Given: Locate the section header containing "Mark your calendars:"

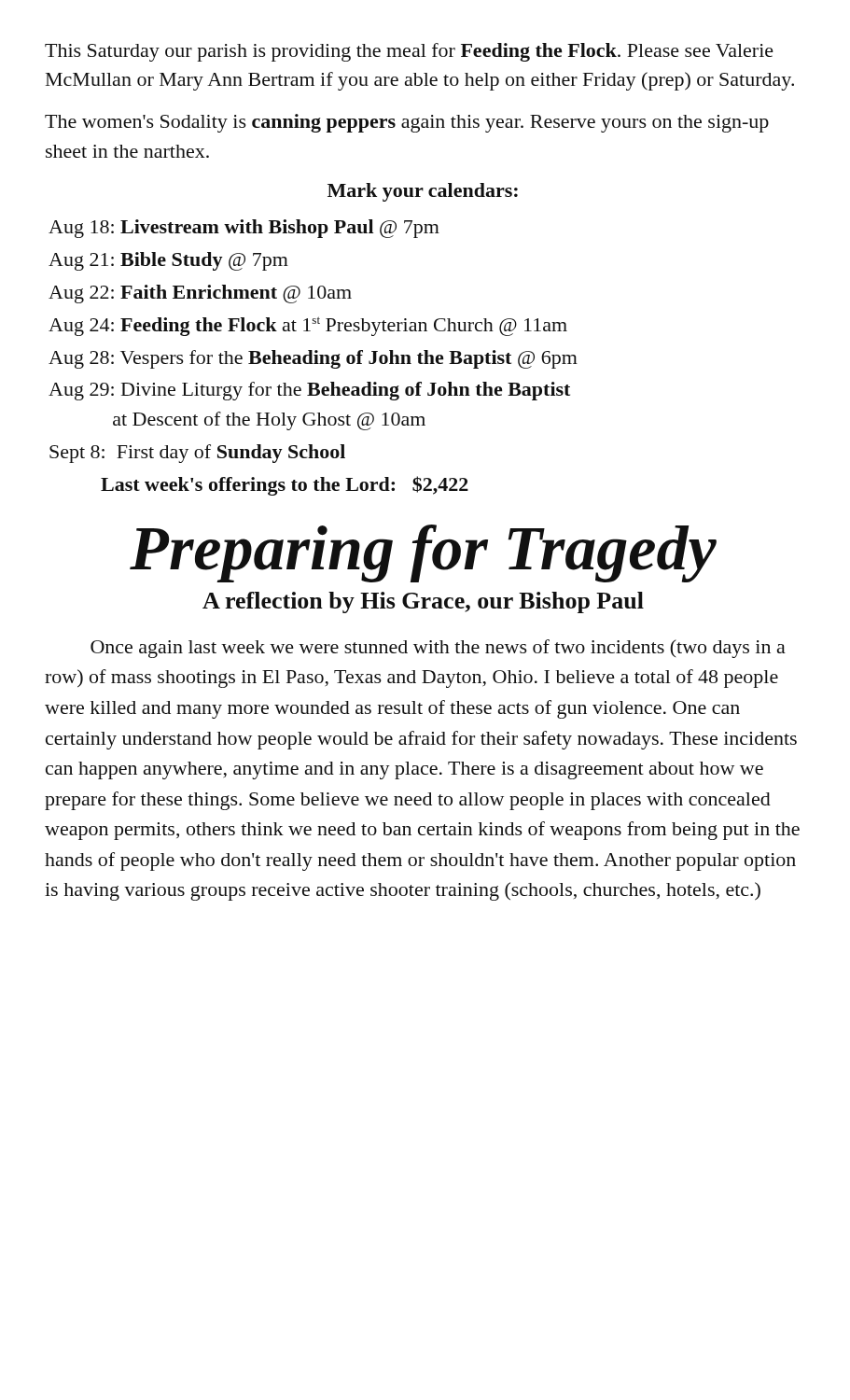Looking at the screenshot, I should 423,190.
